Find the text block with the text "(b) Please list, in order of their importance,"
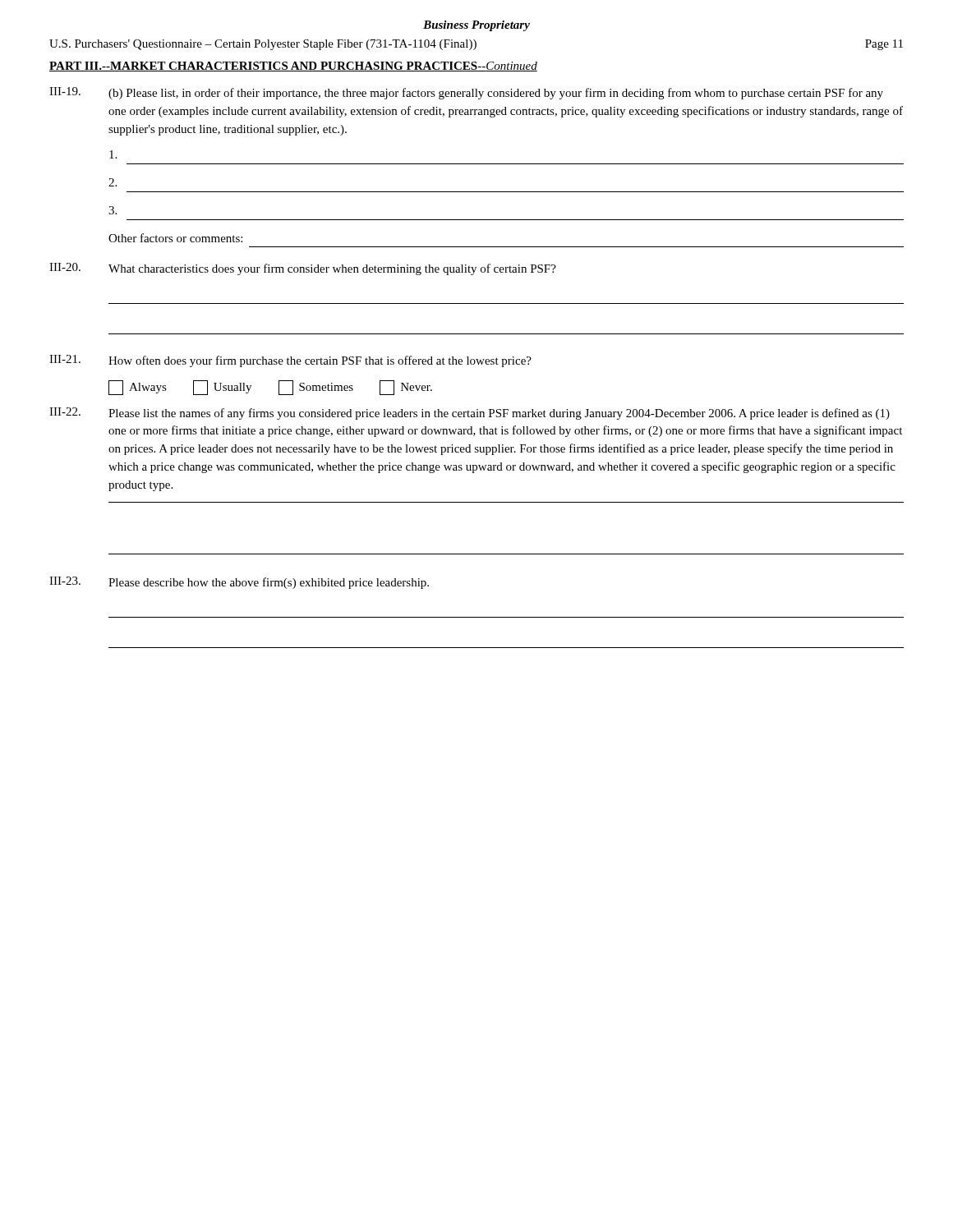This screenshot has width=953, height=1232. pos(506,166)
